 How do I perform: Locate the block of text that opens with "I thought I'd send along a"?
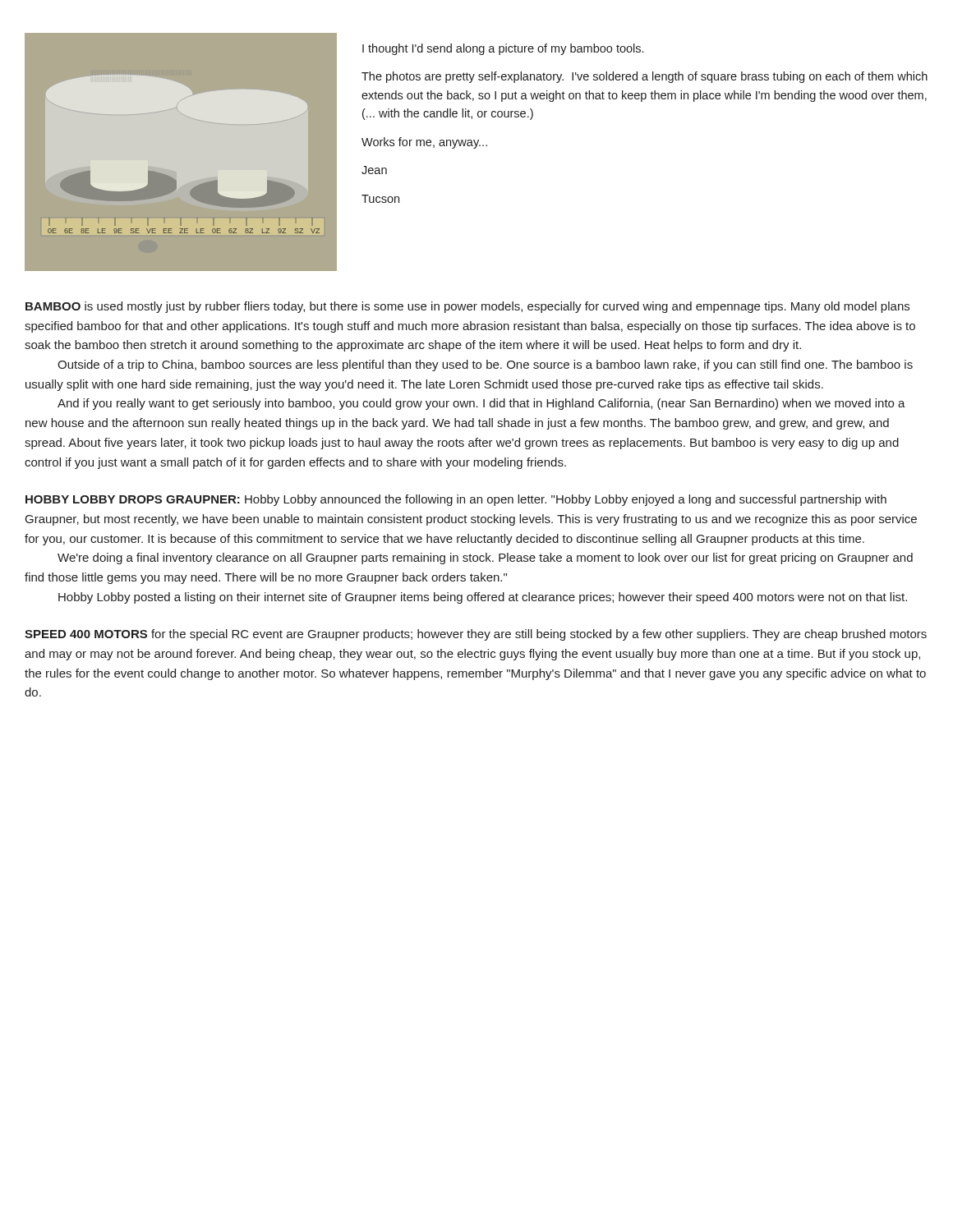pyautogui.click(x=503, y=49)
